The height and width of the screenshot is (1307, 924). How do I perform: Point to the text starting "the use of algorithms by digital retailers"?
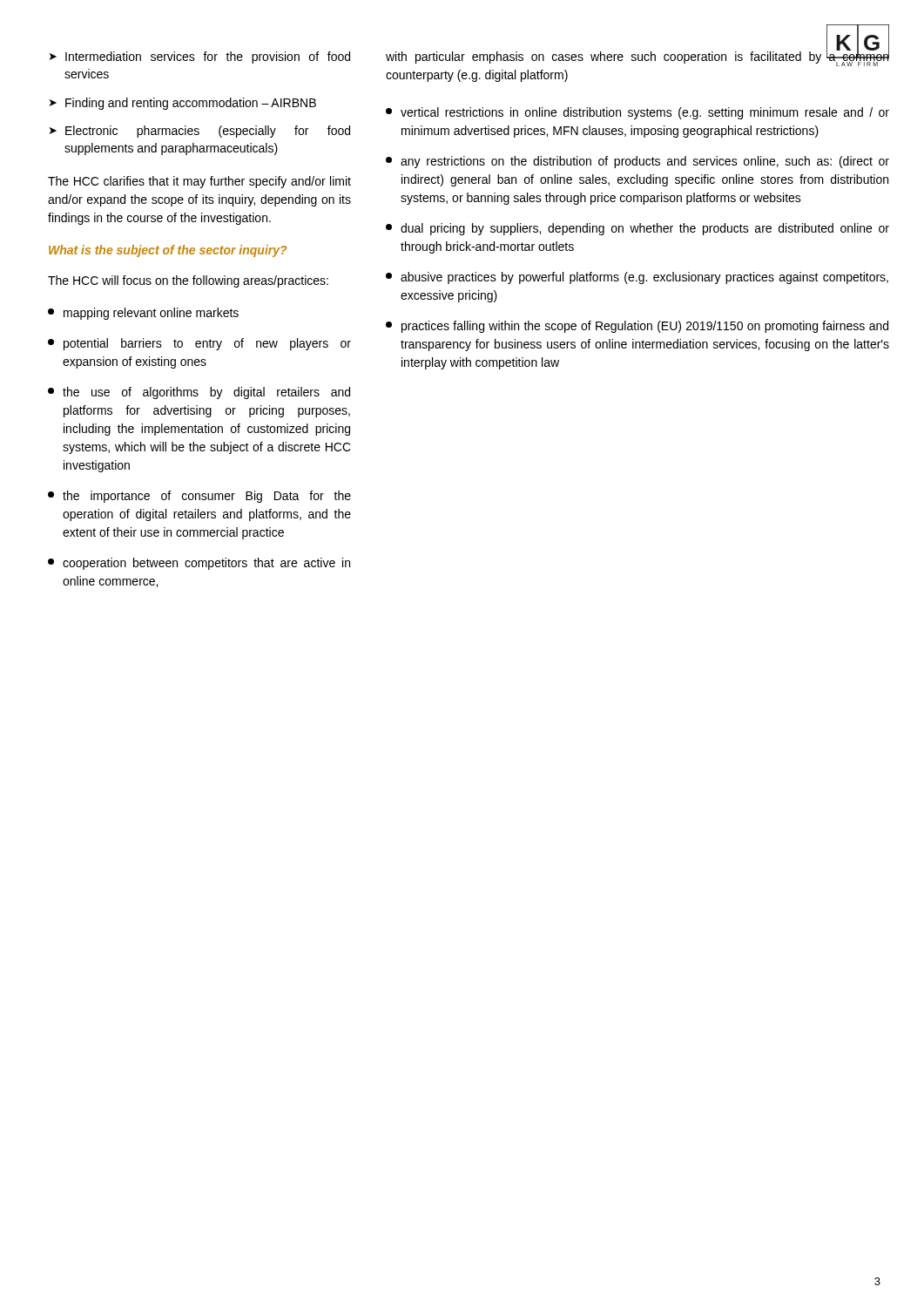199,429
